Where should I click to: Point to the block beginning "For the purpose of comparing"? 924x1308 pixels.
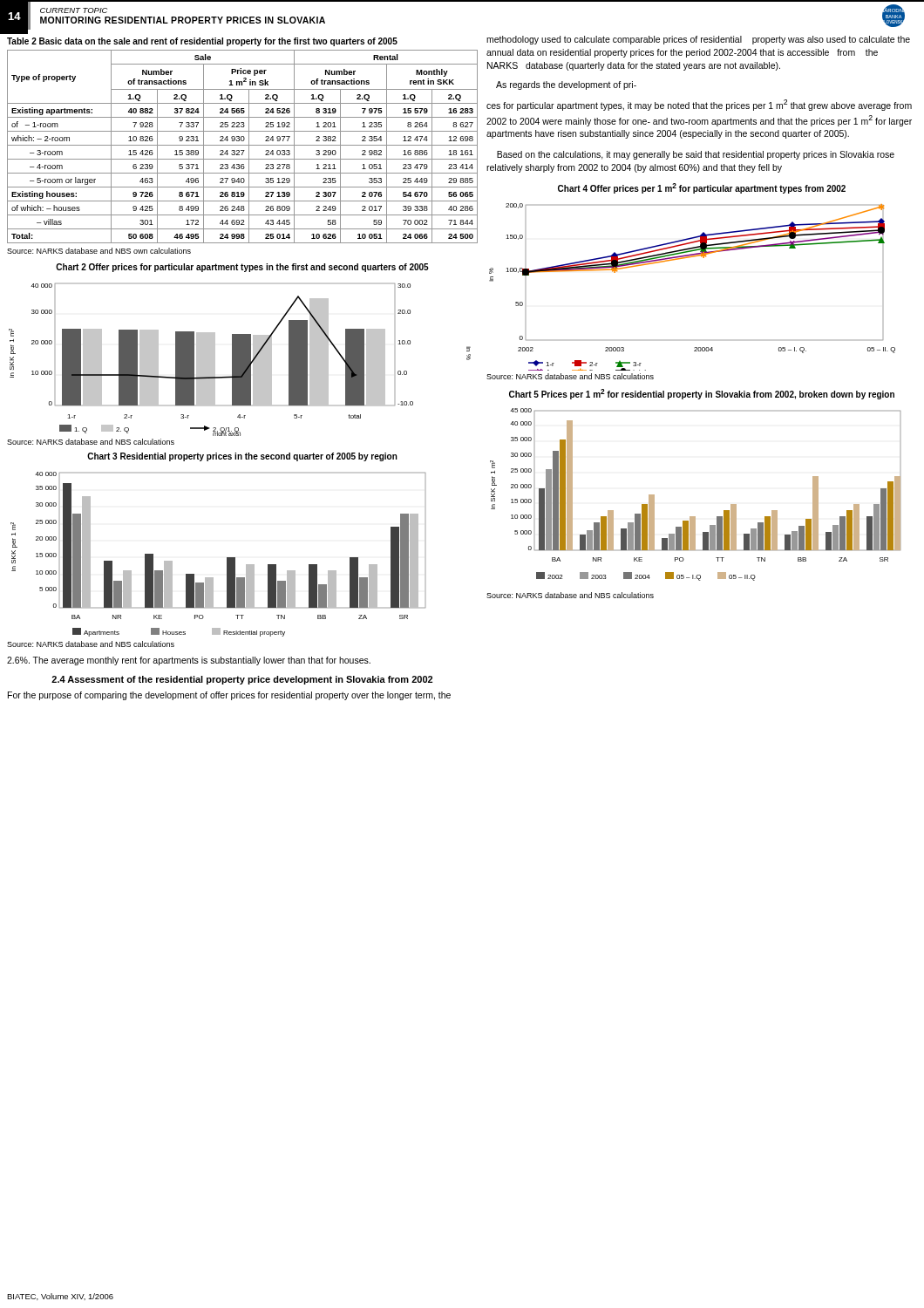tap(229, 695)
